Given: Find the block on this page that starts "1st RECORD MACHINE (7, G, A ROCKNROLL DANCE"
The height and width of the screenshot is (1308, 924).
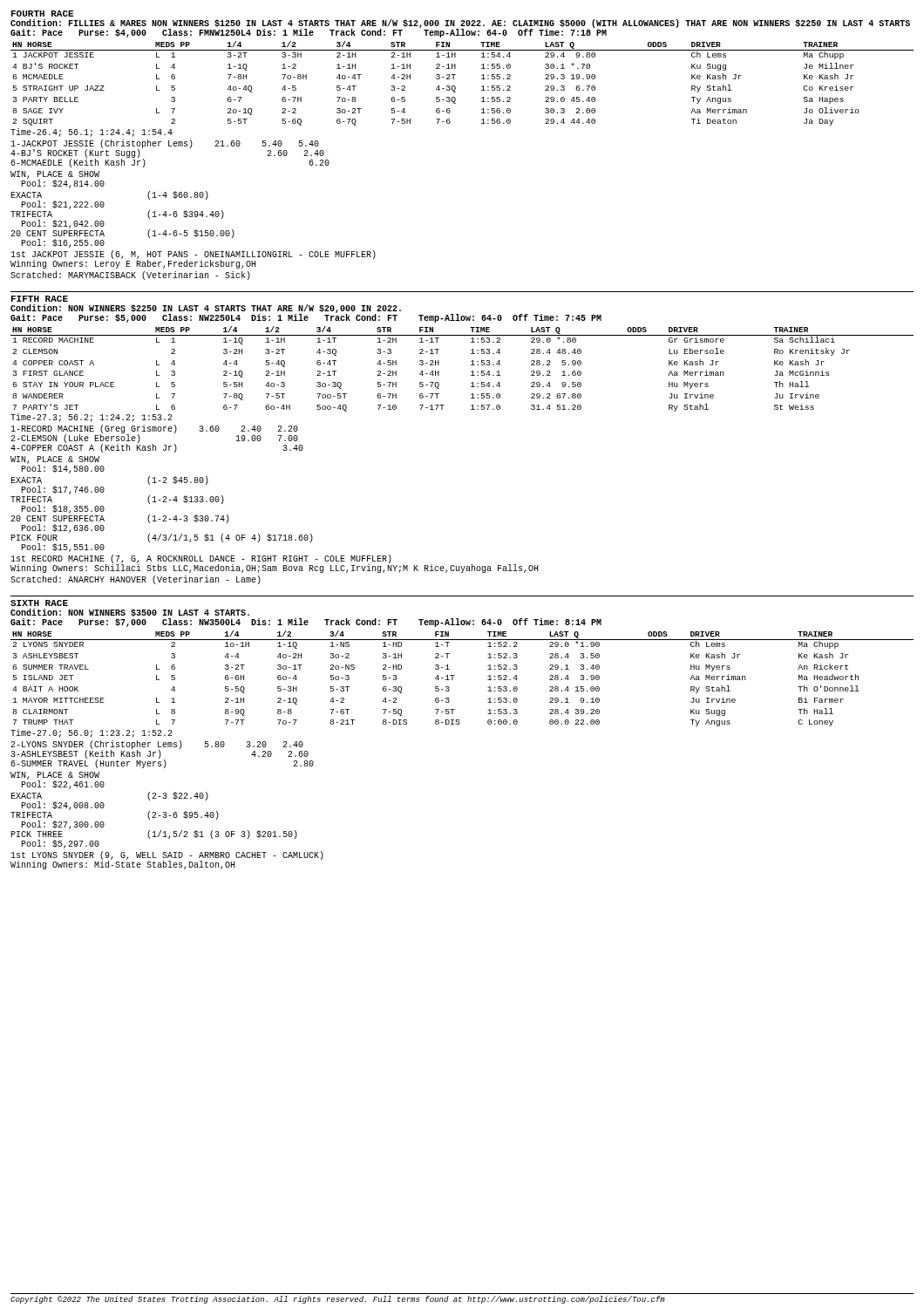Looking at the screenshot, I should [275, 564].
